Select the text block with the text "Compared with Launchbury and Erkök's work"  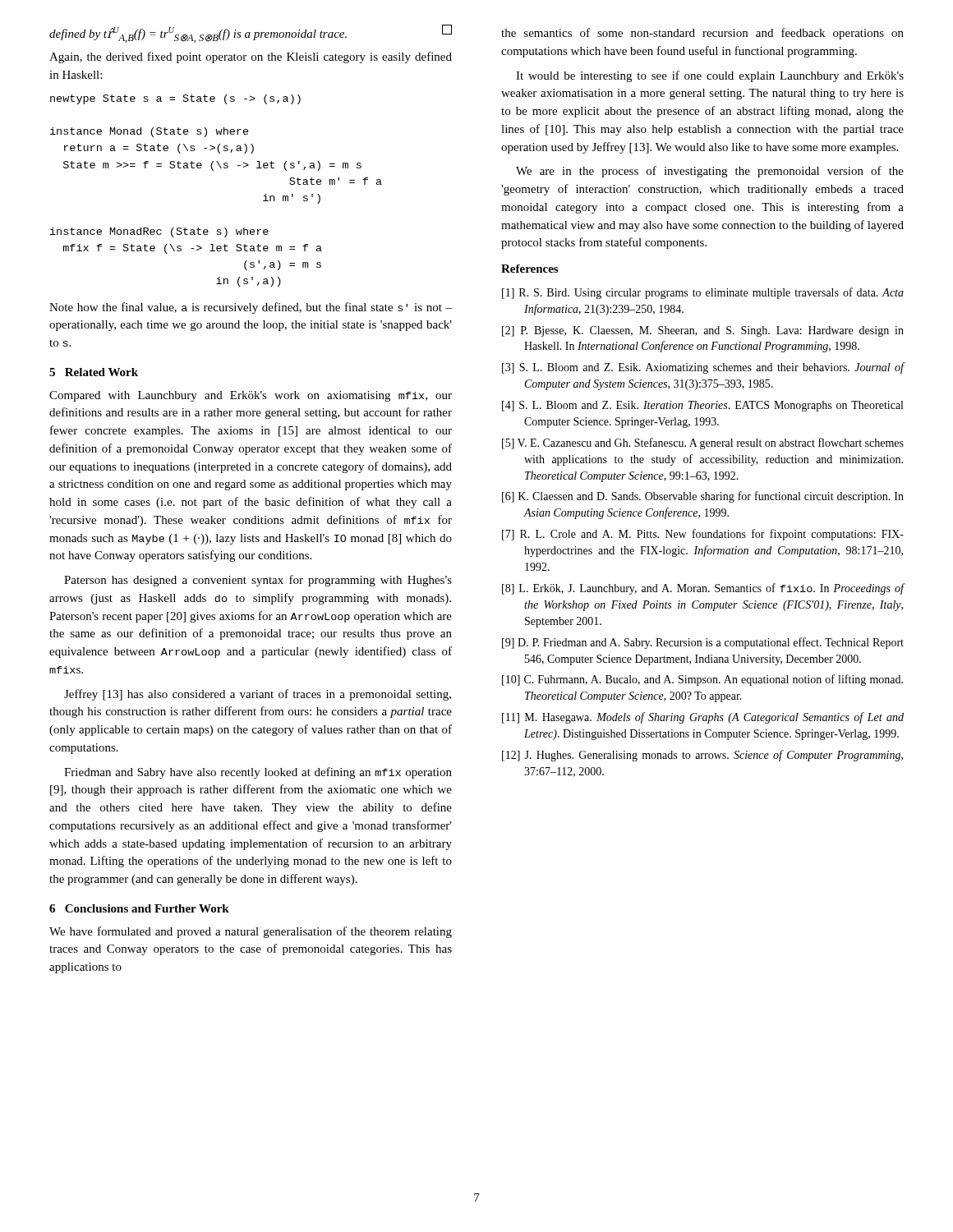pos(251,638)
